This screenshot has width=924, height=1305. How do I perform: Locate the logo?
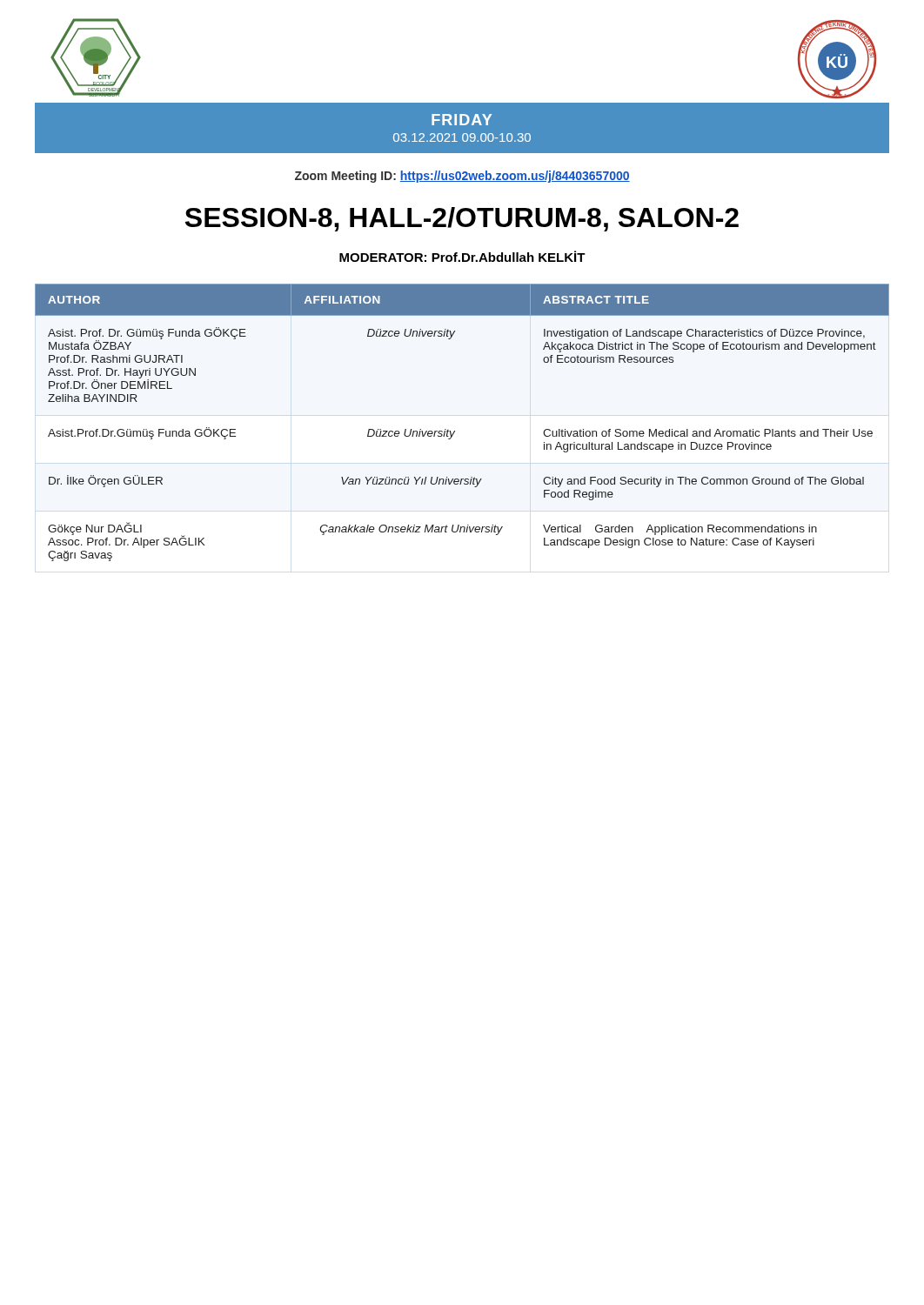click(462, 51)
